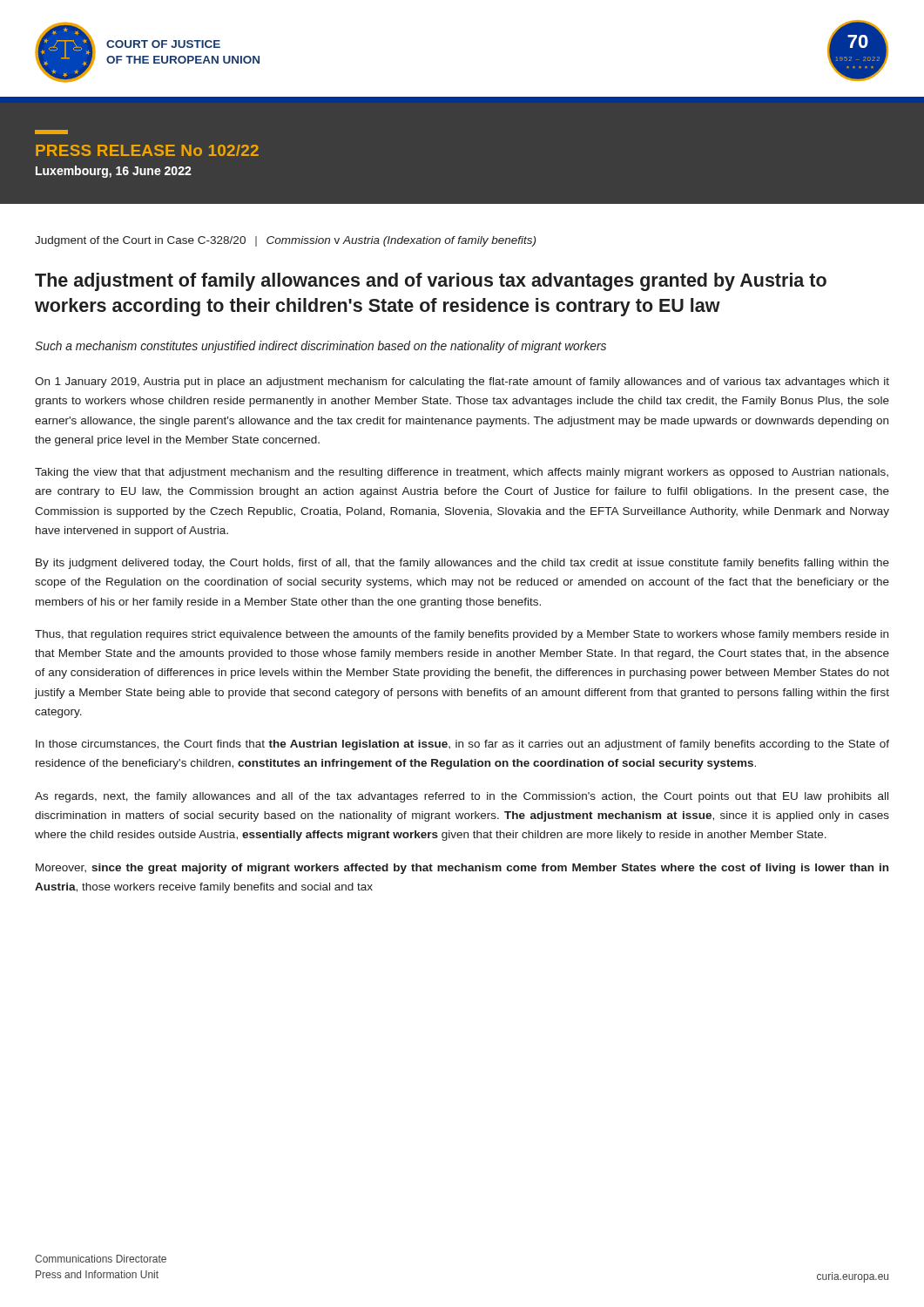Find the title that says "The adjustment of family allowances and"
Viewport: 924px width, 1307px height.
coord(431,293)
